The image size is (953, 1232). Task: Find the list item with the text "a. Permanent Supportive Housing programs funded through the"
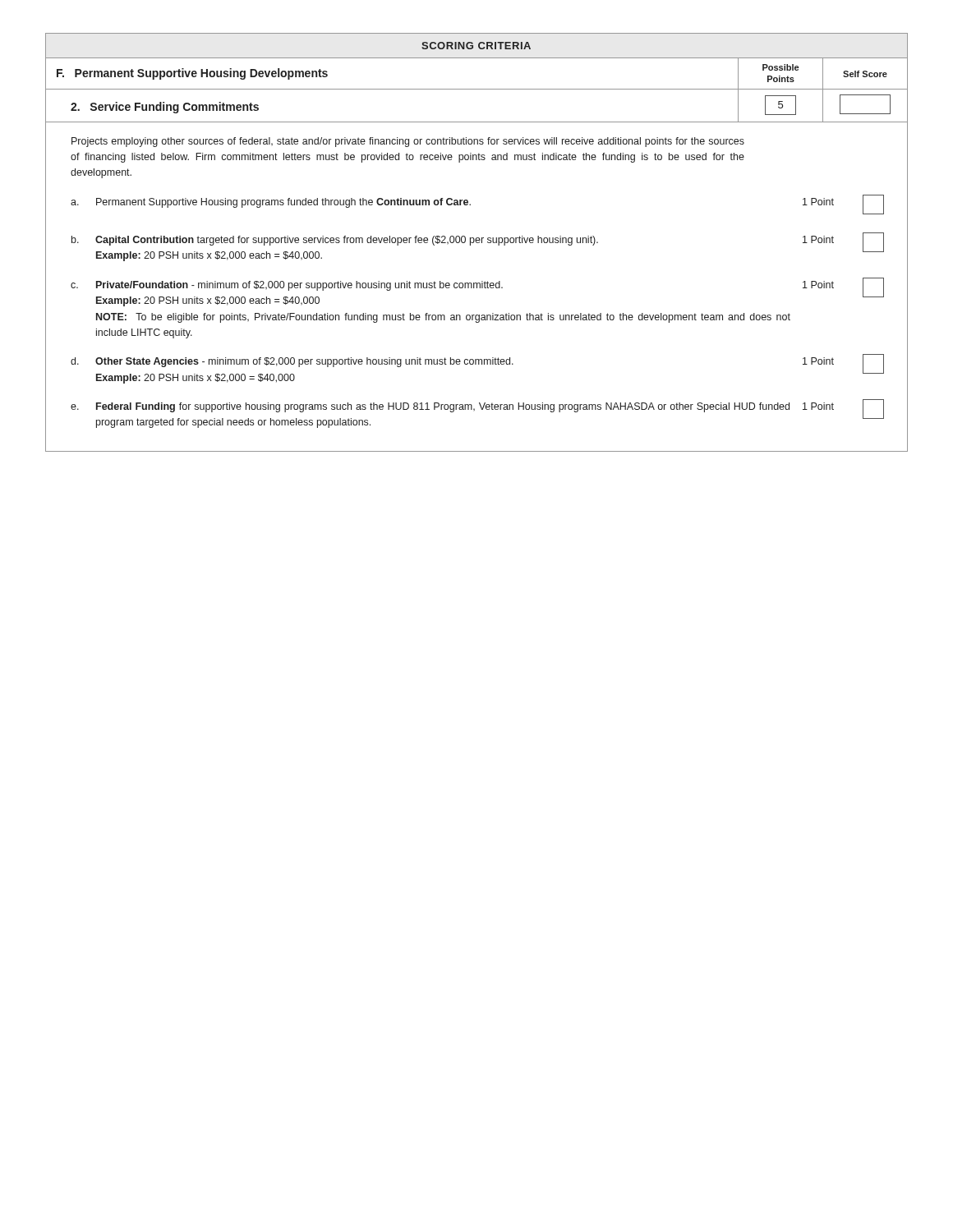tap(259, 204)
